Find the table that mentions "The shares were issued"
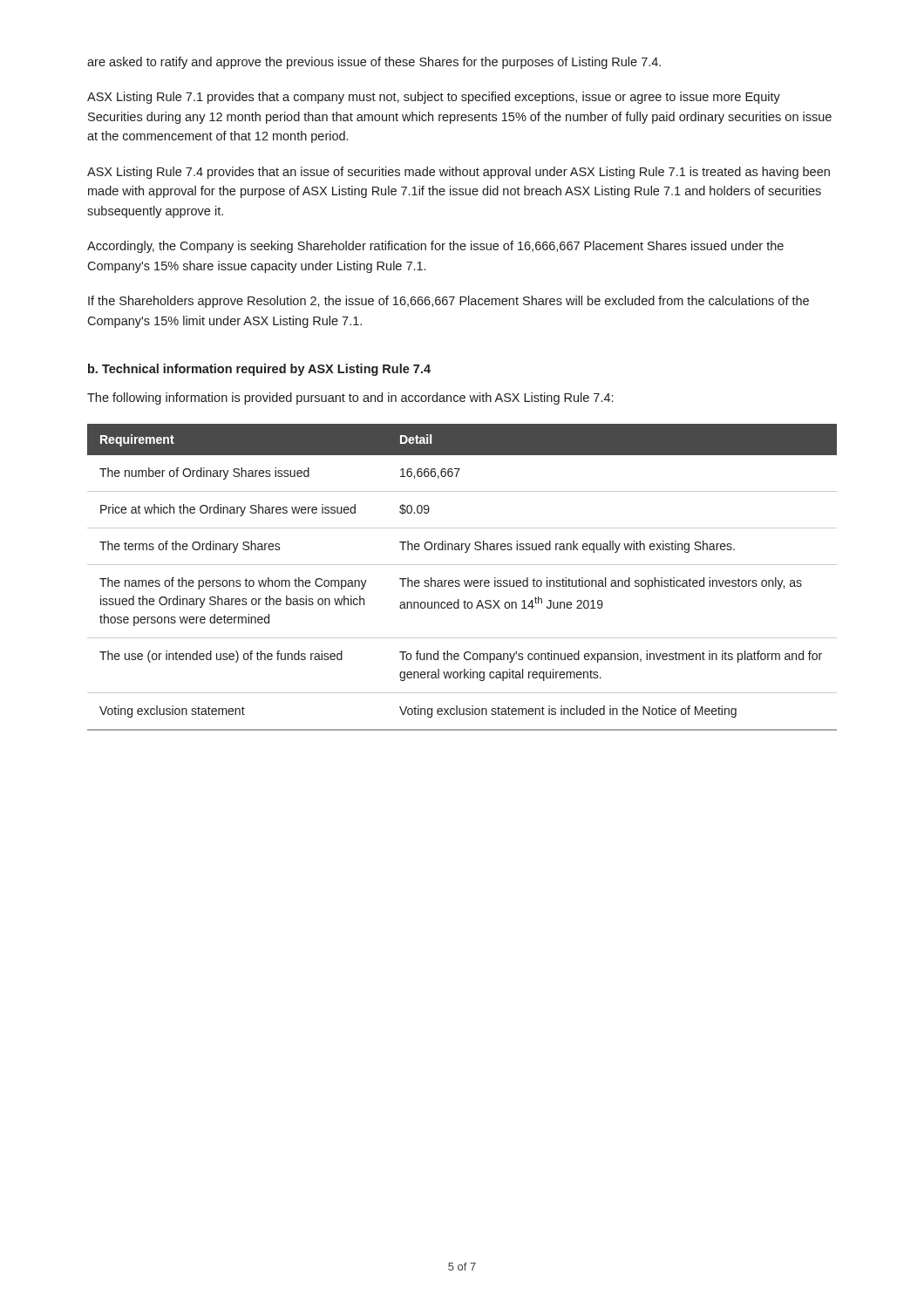 (462, 577)
